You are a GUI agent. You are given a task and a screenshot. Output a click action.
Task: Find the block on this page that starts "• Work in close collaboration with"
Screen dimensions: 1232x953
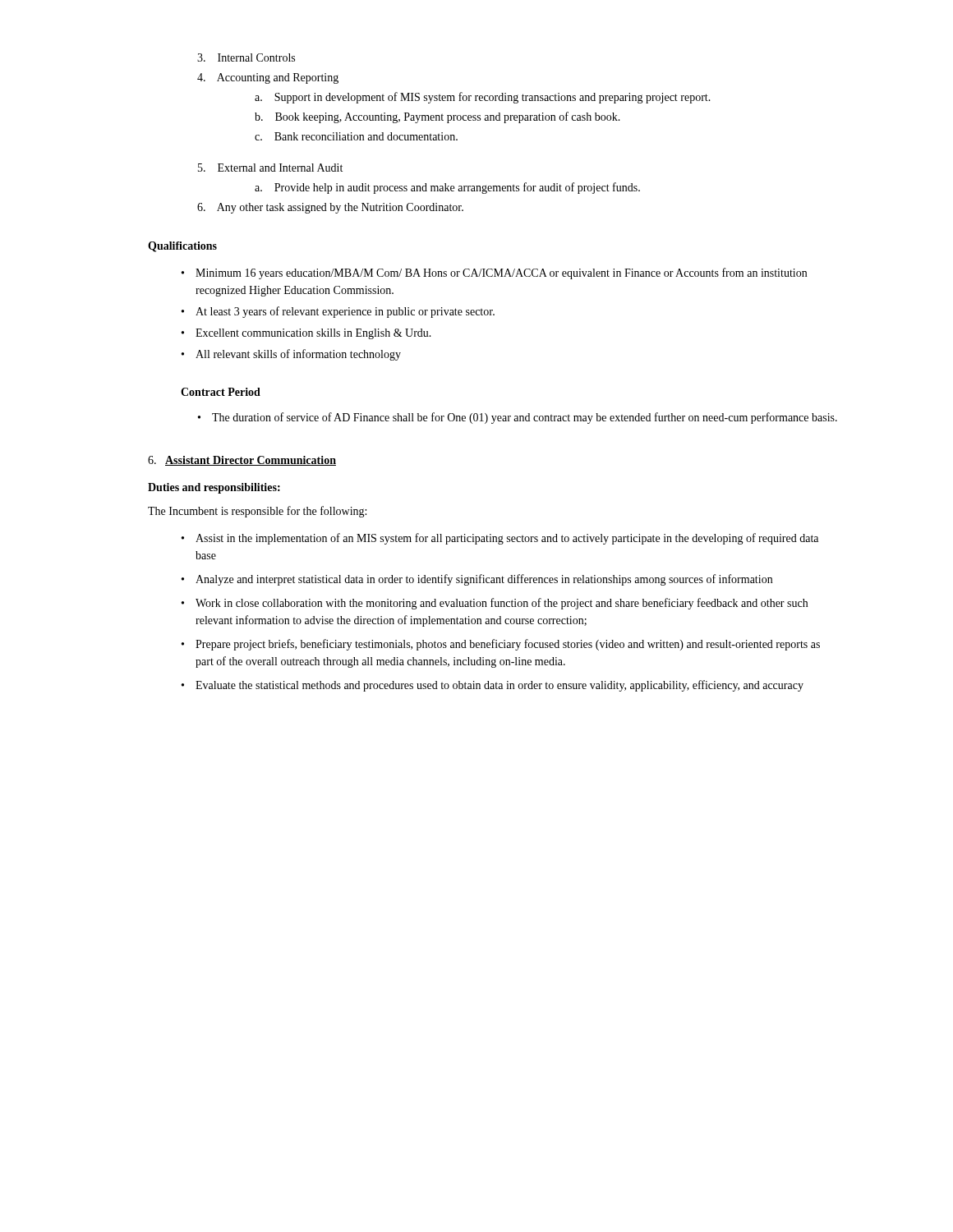(x=509, y=612)
